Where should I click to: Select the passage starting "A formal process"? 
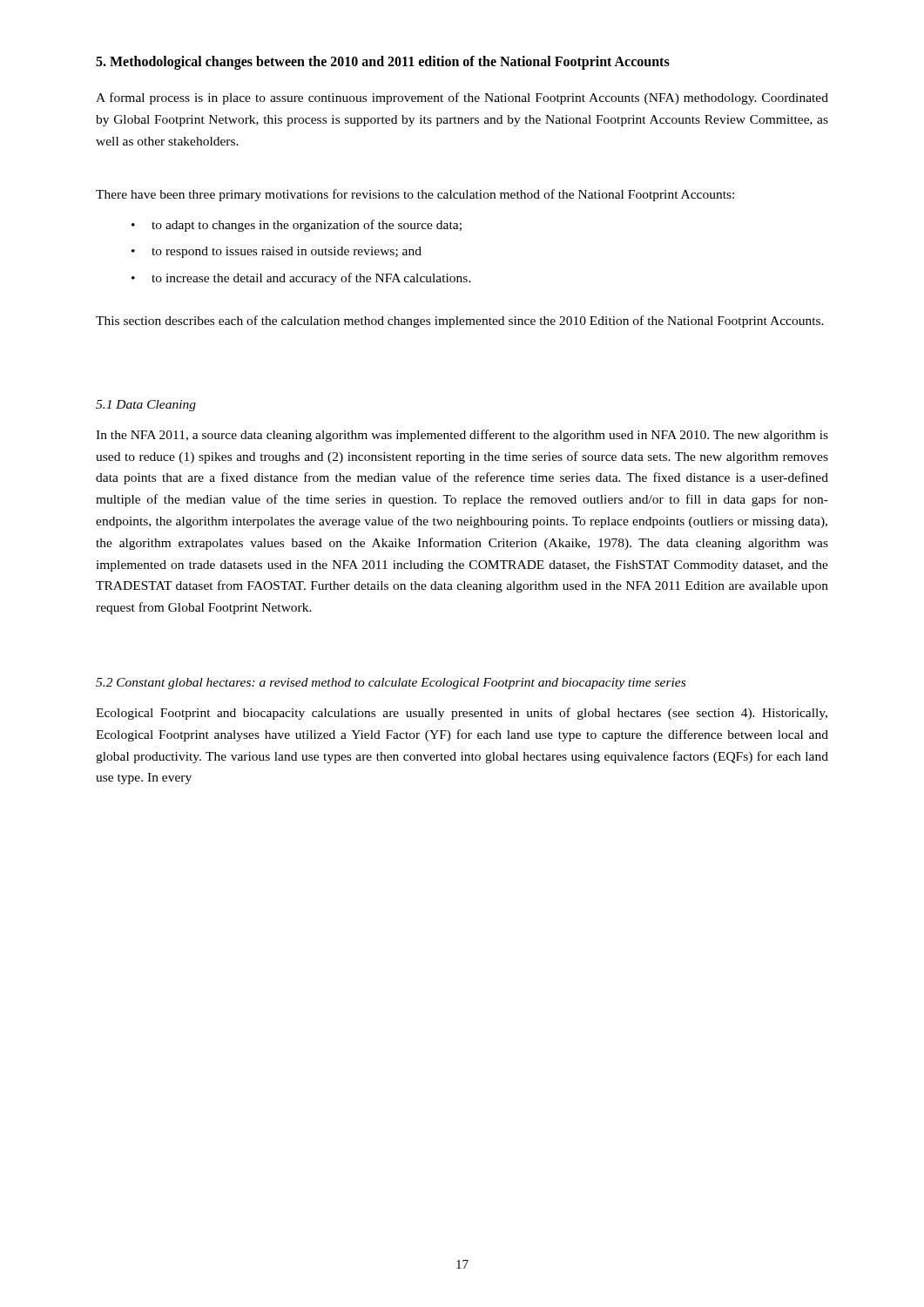(462, 119)
